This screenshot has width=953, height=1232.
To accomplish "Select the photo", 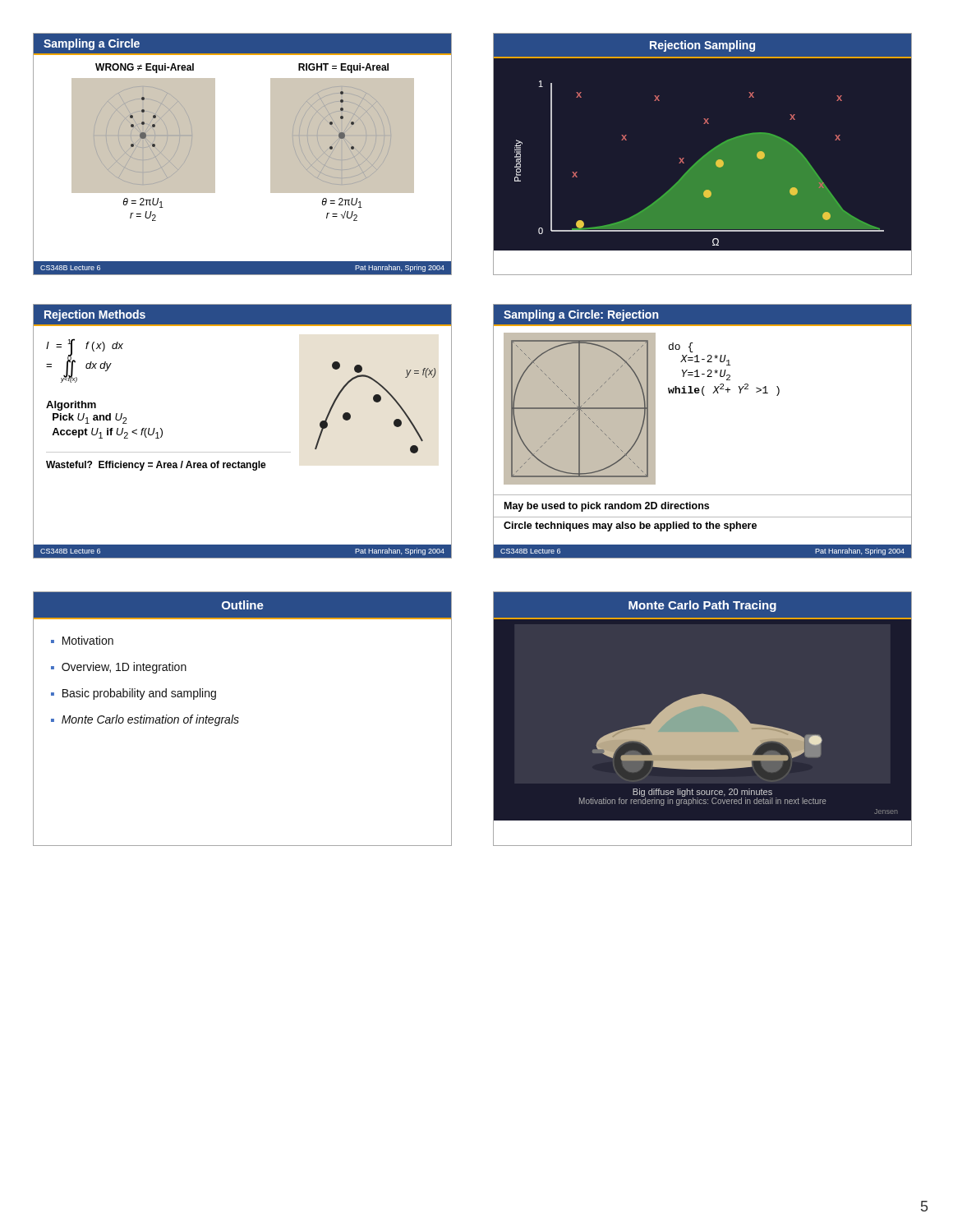I will [x=702, y=719].
